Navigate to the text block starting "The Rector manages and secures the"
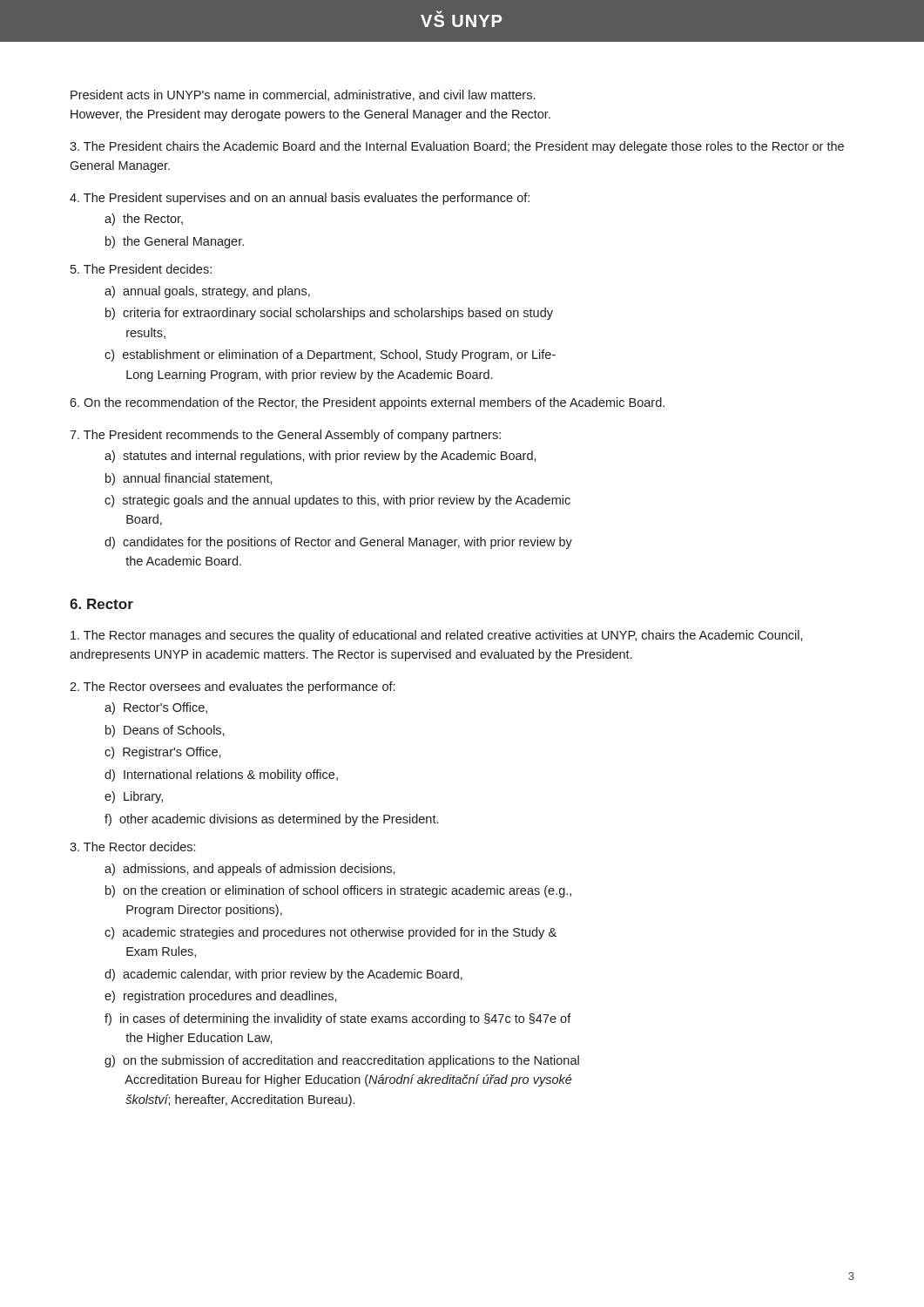Image resolution: width=924 pixels, height=1307 pixels. click(437, 645)
